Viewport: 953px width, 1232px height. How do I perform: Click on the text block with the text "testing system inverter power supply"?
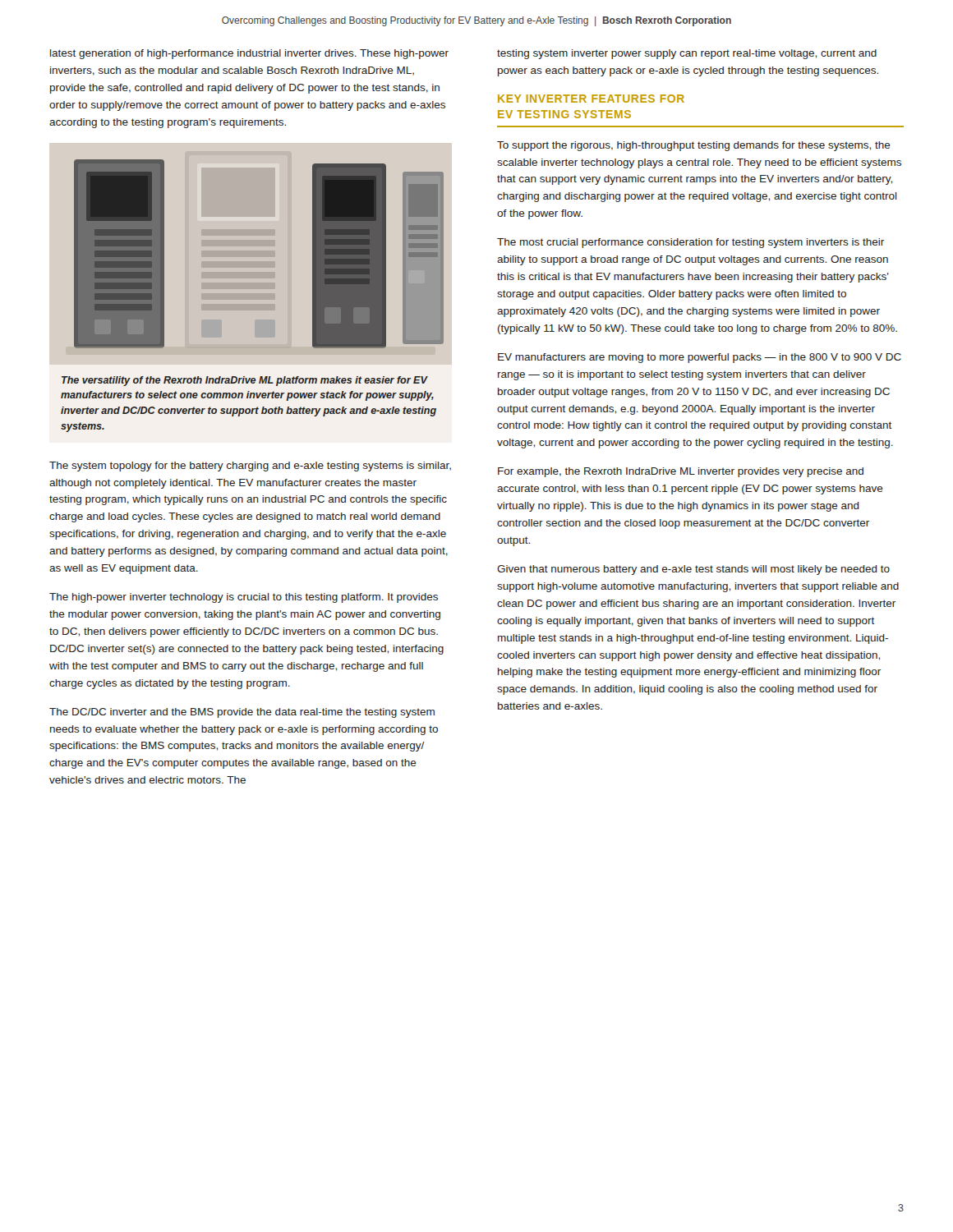coord(688,62)
